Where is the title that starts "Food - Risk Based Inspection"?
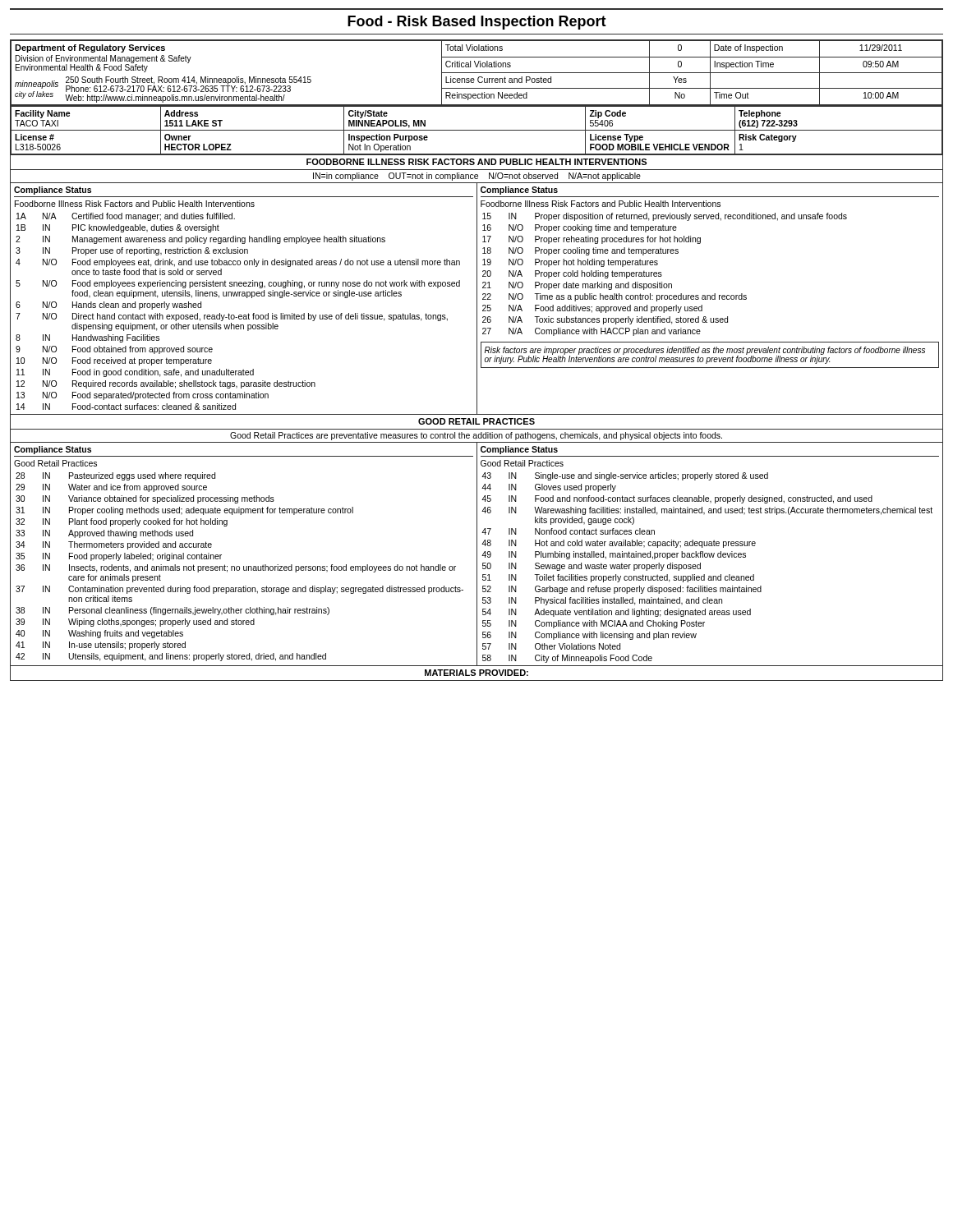This screenshot has width=953, height=1232. coord(476,21)
